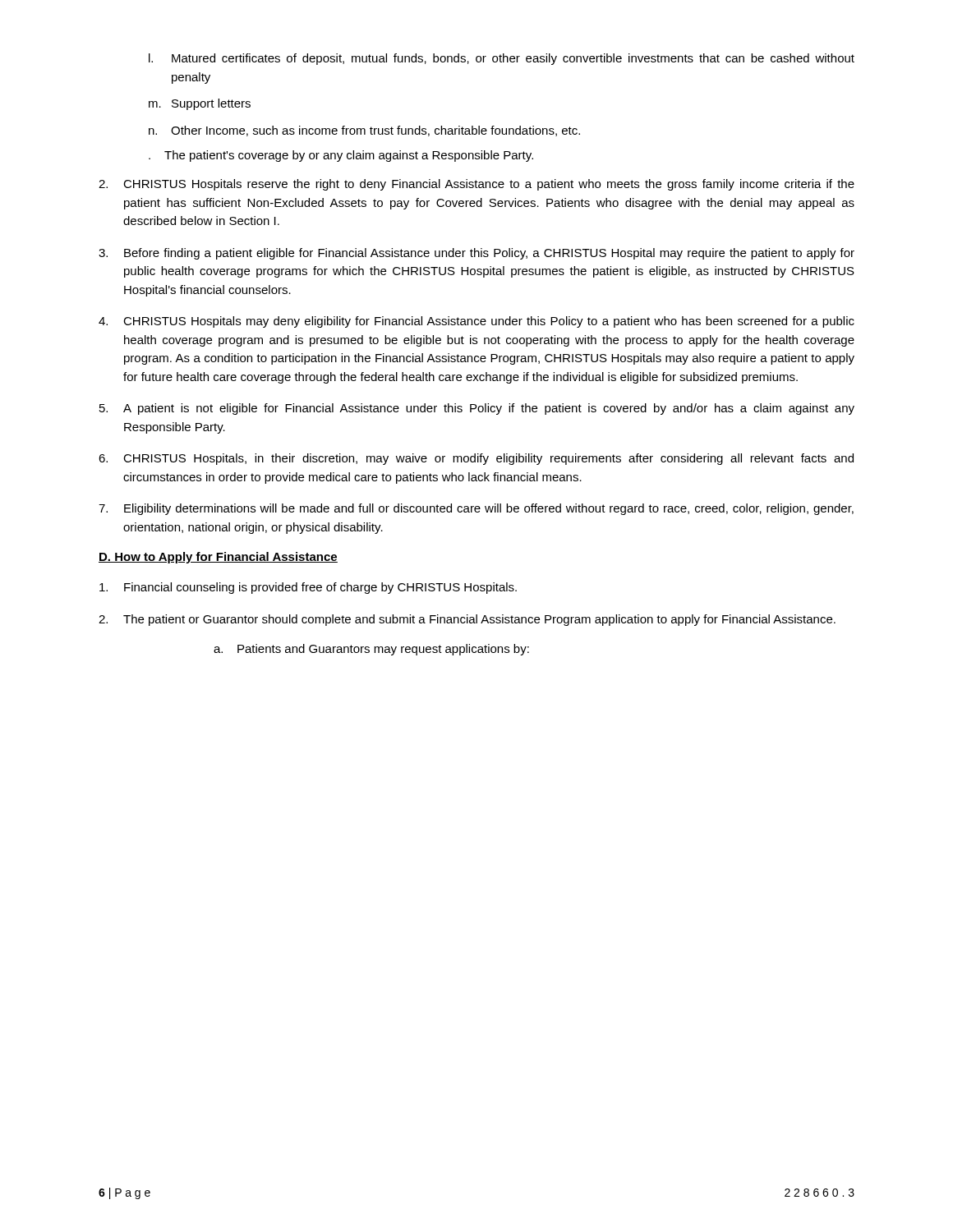Locate the list item that says "a. Patients and"
This screenshot has width=953, height=1232.
point(534,648)
